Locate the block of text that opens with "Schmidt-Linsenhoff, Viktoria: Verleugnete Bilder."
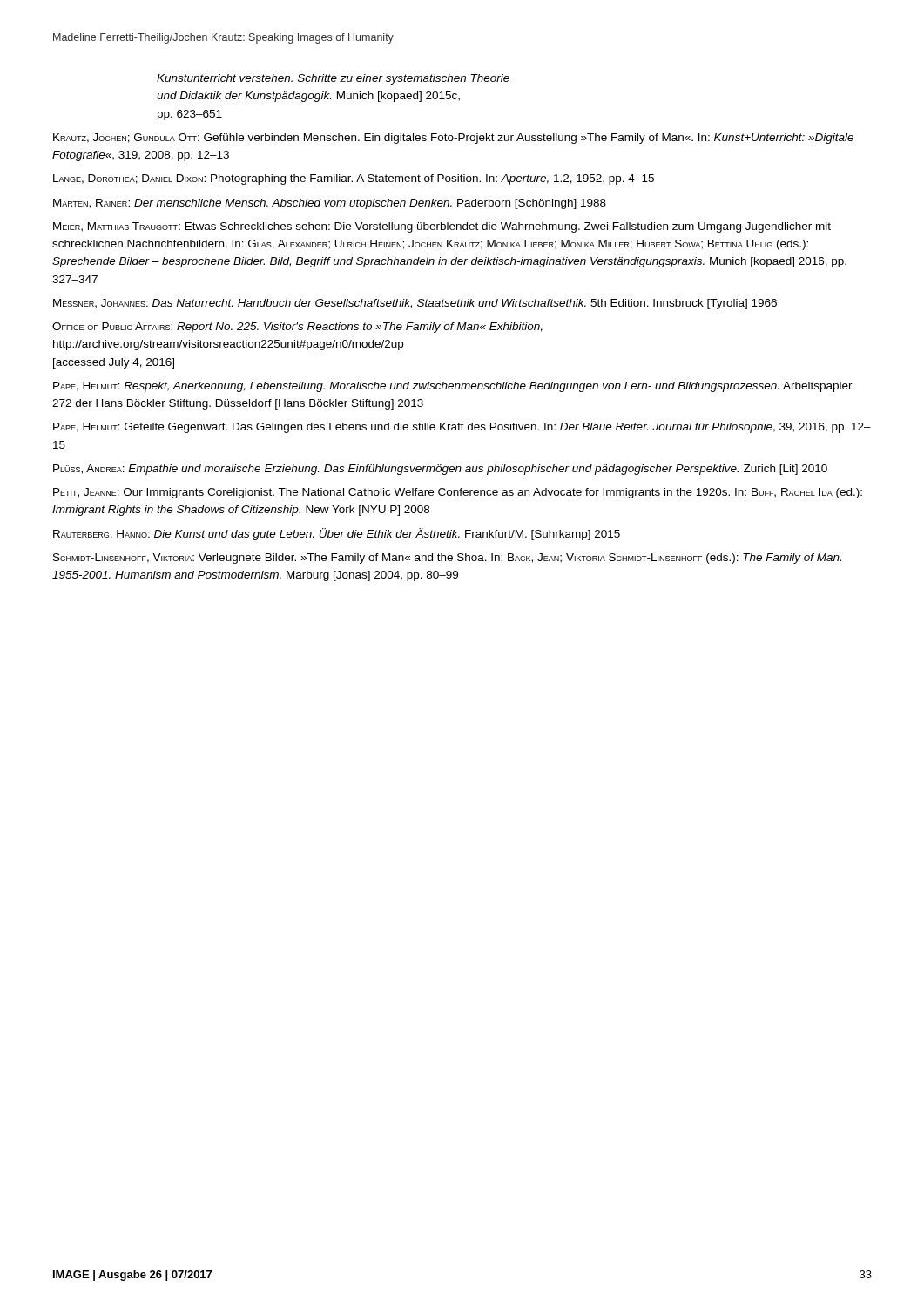Screen dimensions: 1307x924 click(x=462, y=566)
